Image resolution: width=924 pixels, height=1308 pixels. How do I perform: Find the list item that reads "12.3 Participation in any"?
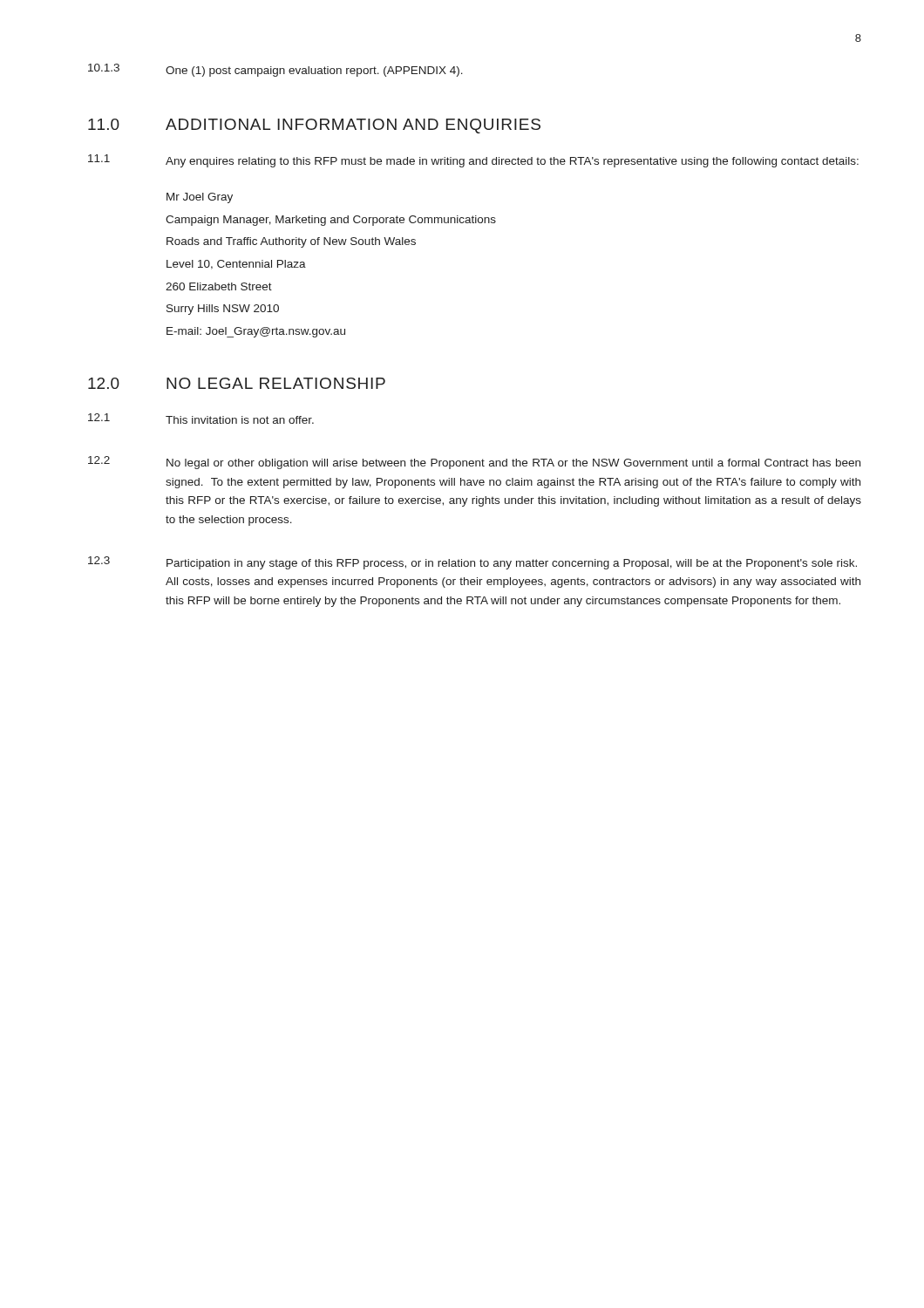click(474, 582)
